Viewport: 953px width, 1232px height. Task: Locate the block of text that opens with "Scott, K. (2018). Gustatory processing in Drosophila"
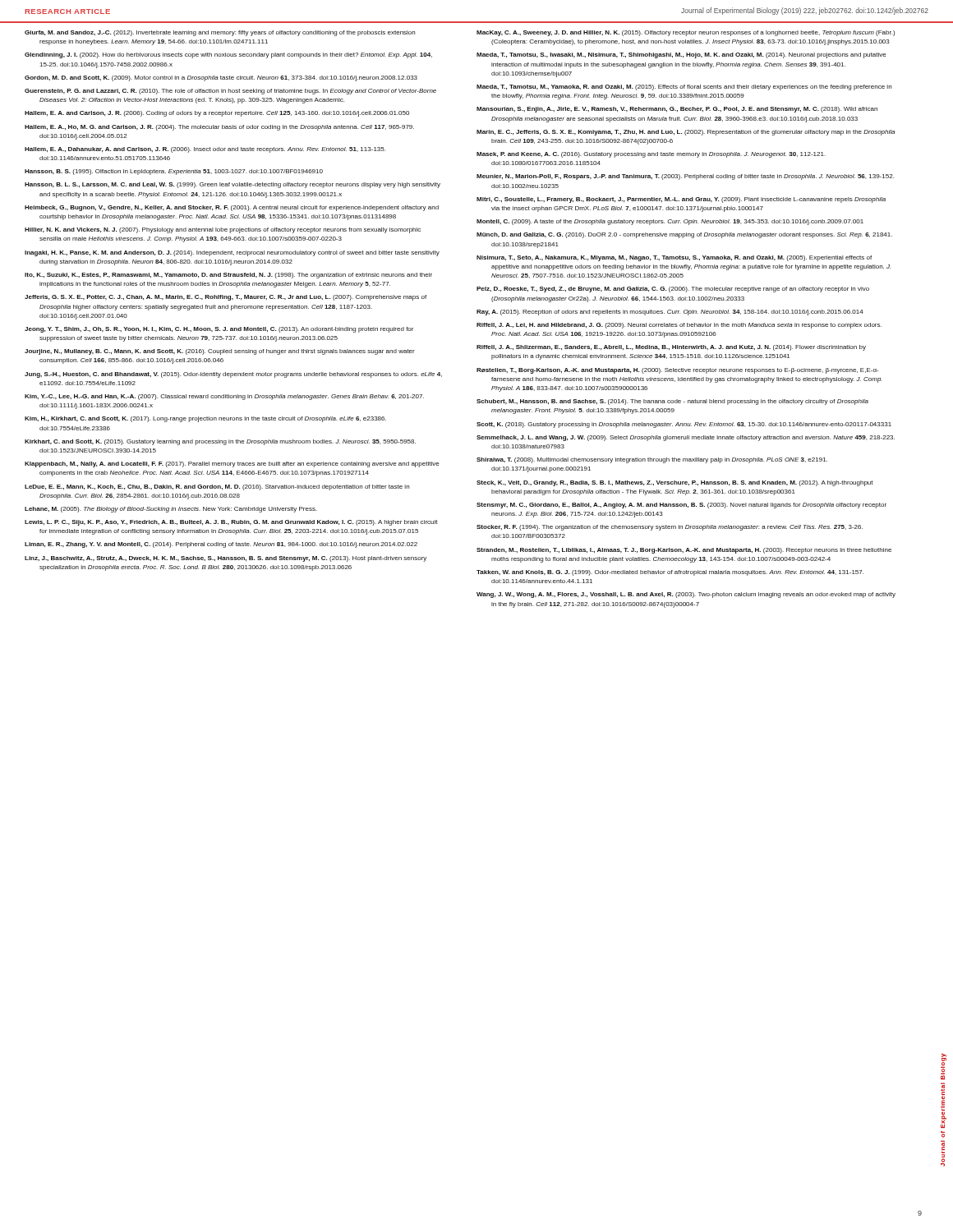[684, 424]
